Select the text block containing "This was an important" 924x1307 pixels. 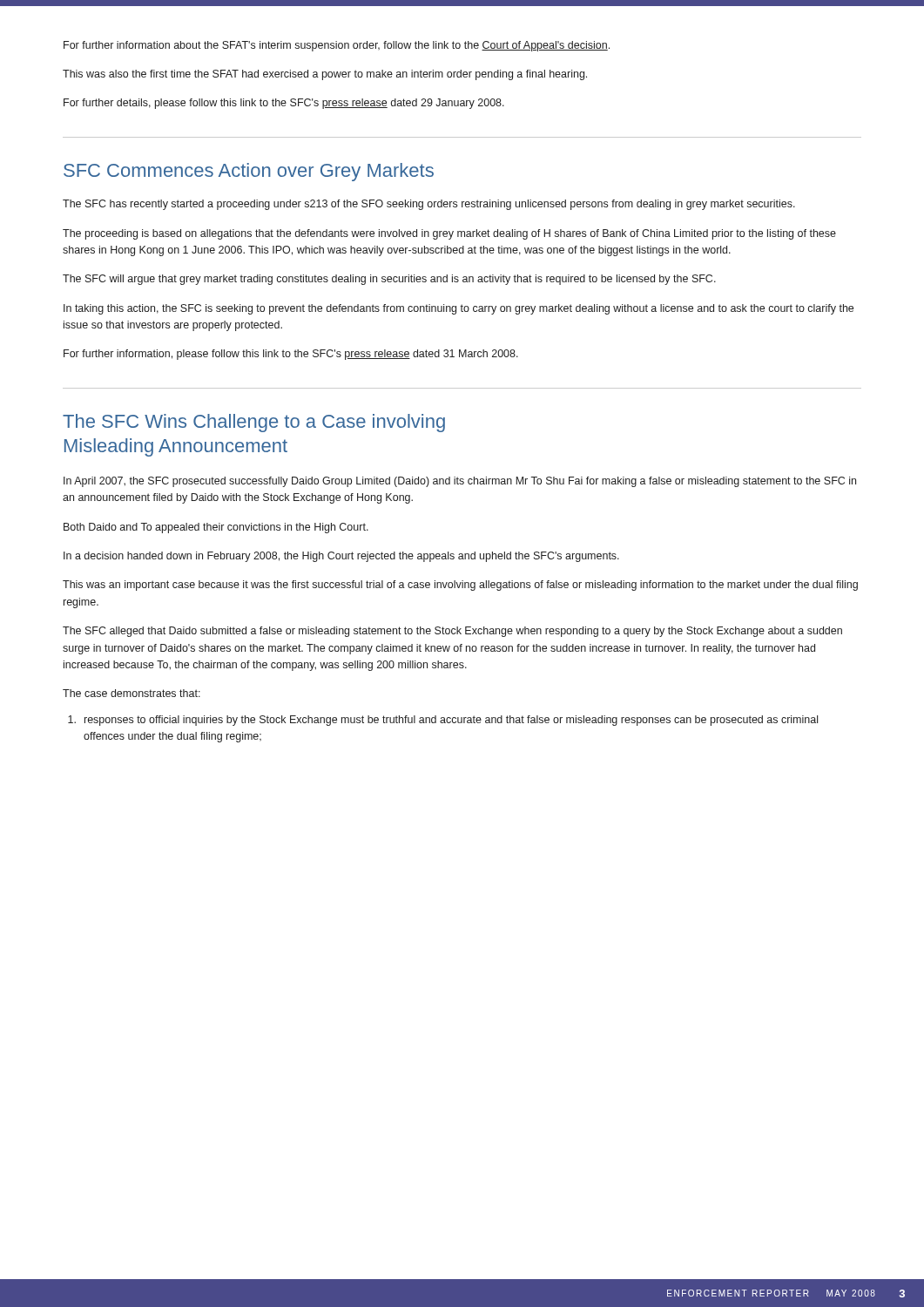[462, 594]
